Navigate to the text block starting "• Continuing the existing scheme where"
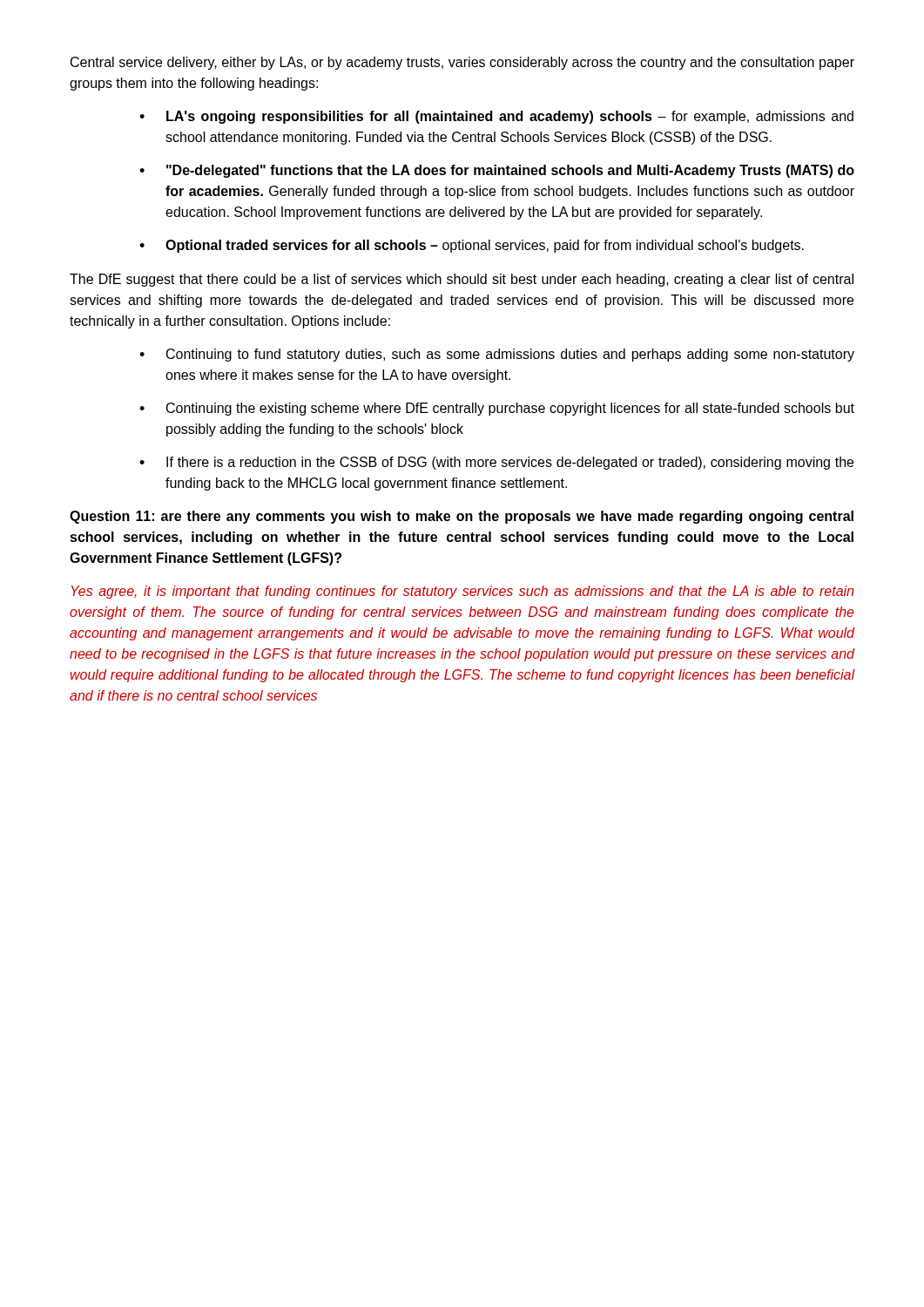Image resolution: width=924 pixels, height=1307 pixels. (497, 419)
